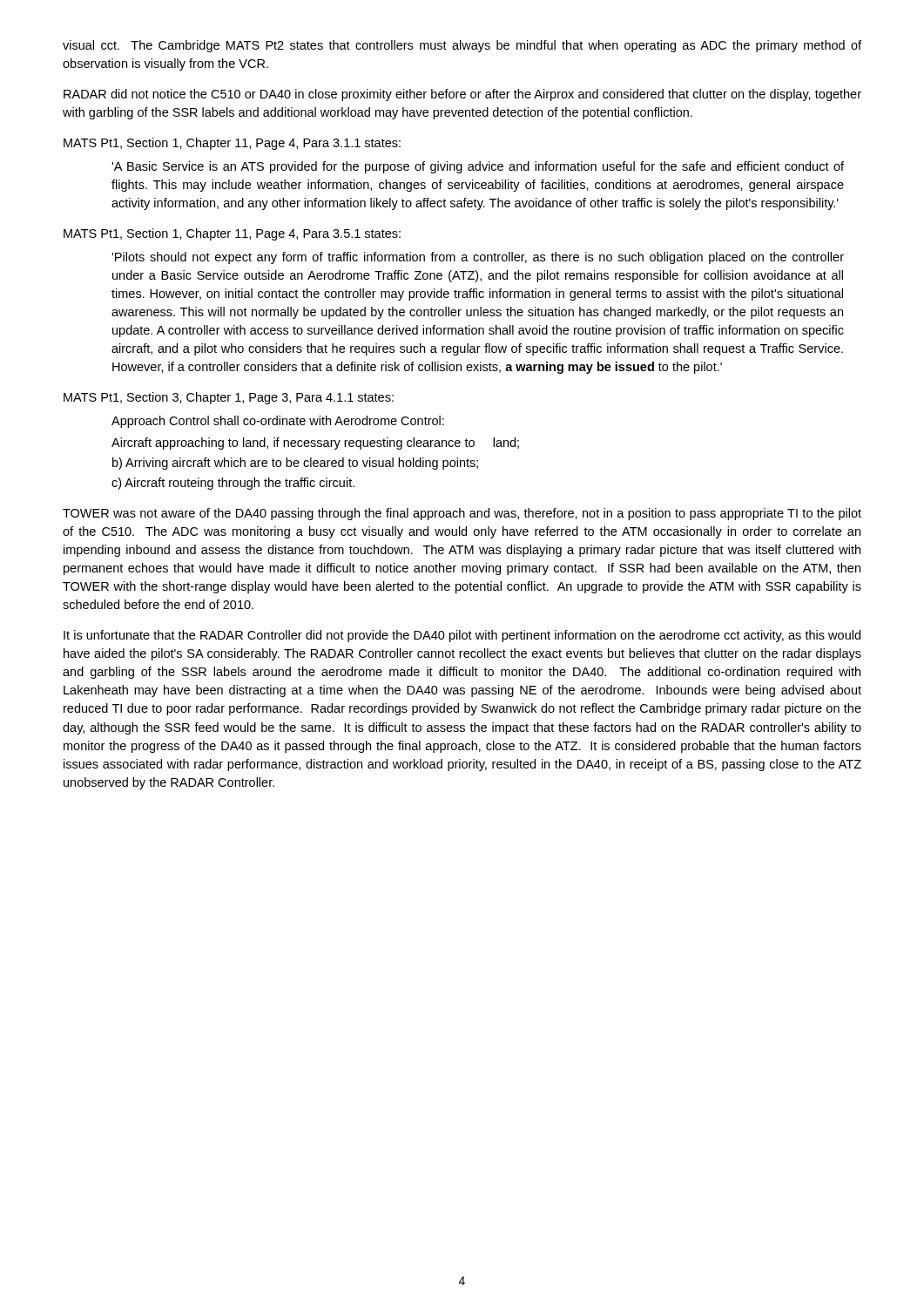The width and height of the screenshot is (924, 1307).
Task: Click on the text block with the text "MATS Pt1, Section 3, Chapter 1, Page"
Action: coord(229,398)
